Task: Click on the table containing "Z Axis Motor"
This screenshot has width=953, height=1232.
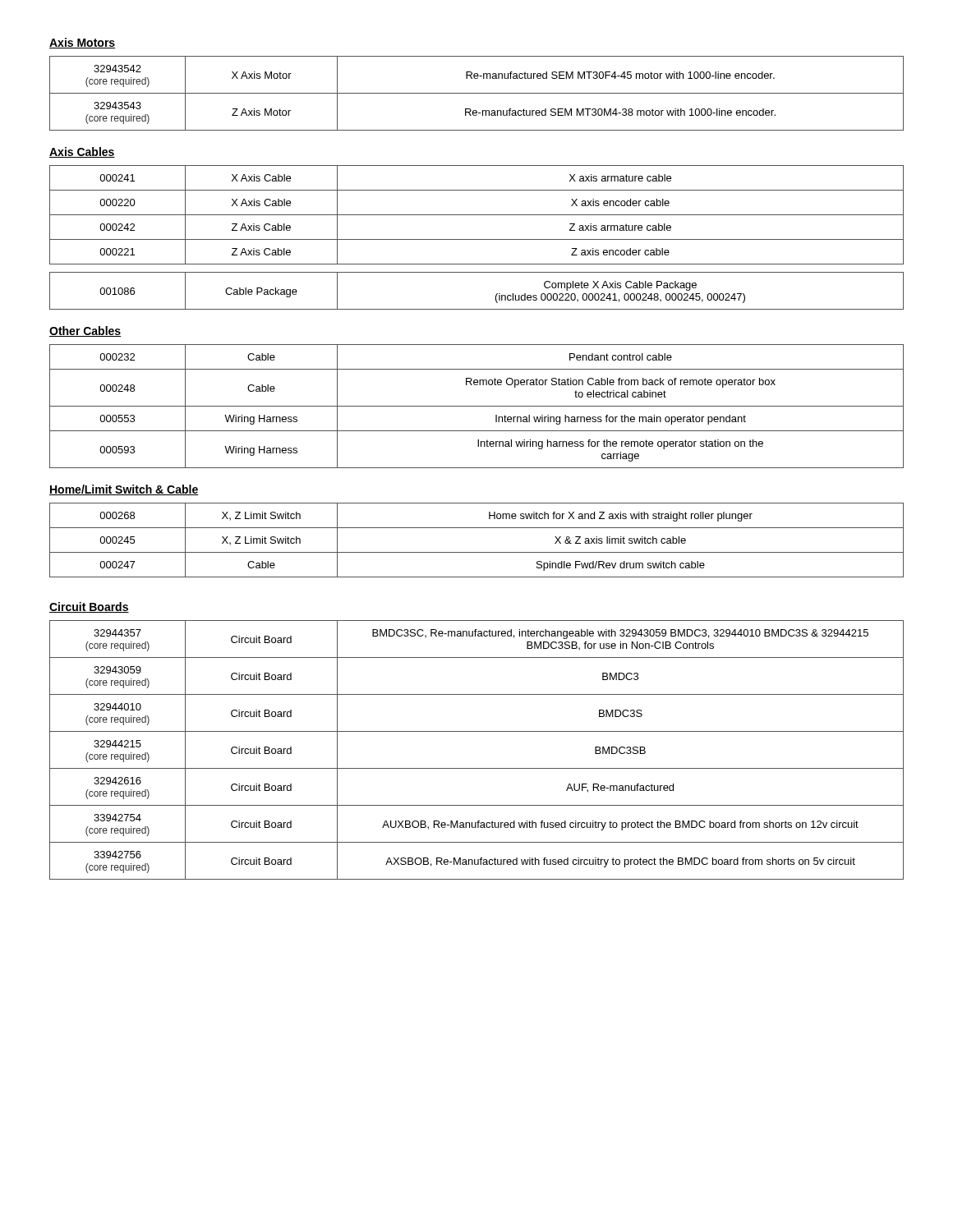Action: tap(476, 93)
